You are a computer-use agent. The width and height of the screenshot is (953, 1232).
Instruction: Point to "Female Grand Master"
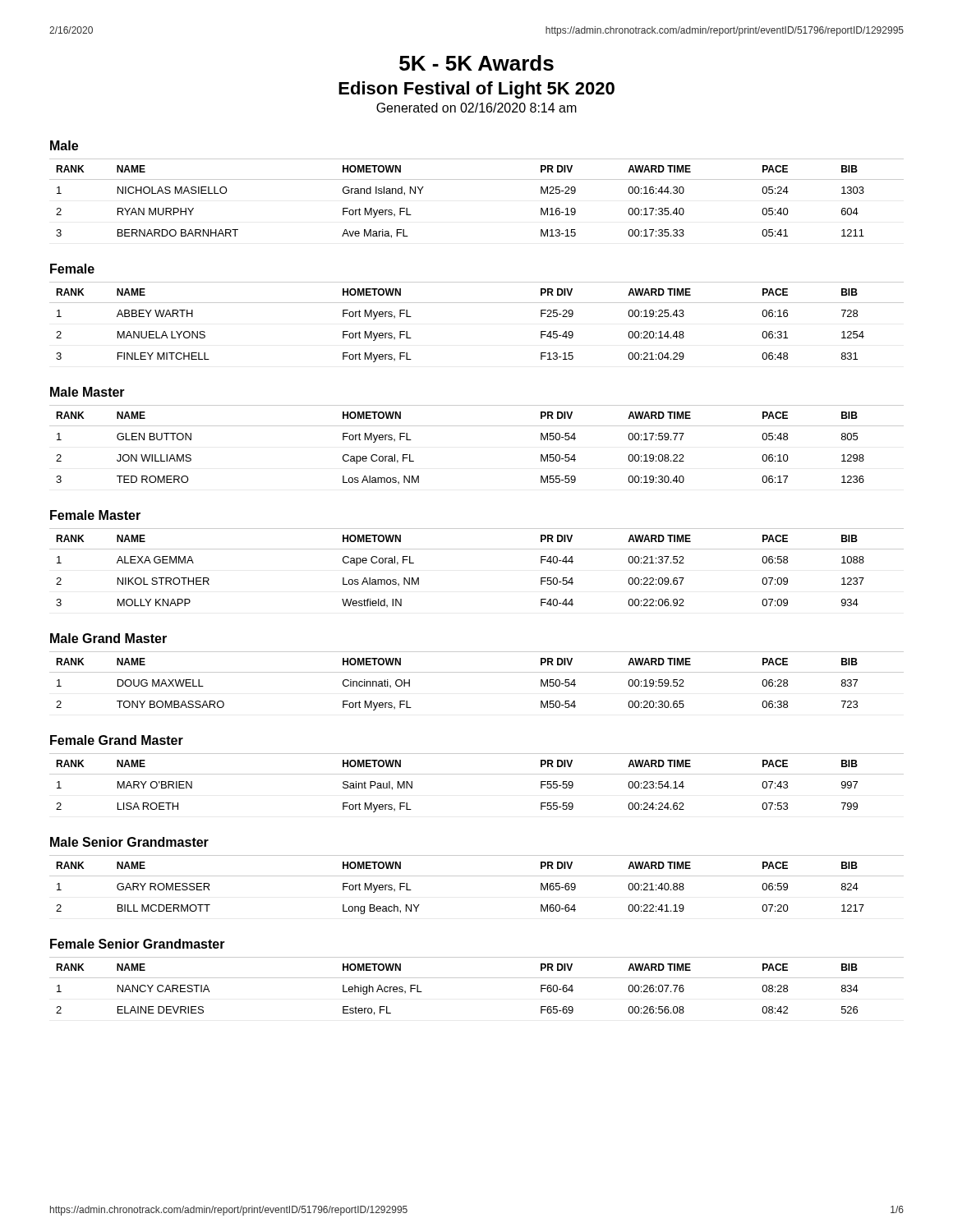click(x=116, y=740)
